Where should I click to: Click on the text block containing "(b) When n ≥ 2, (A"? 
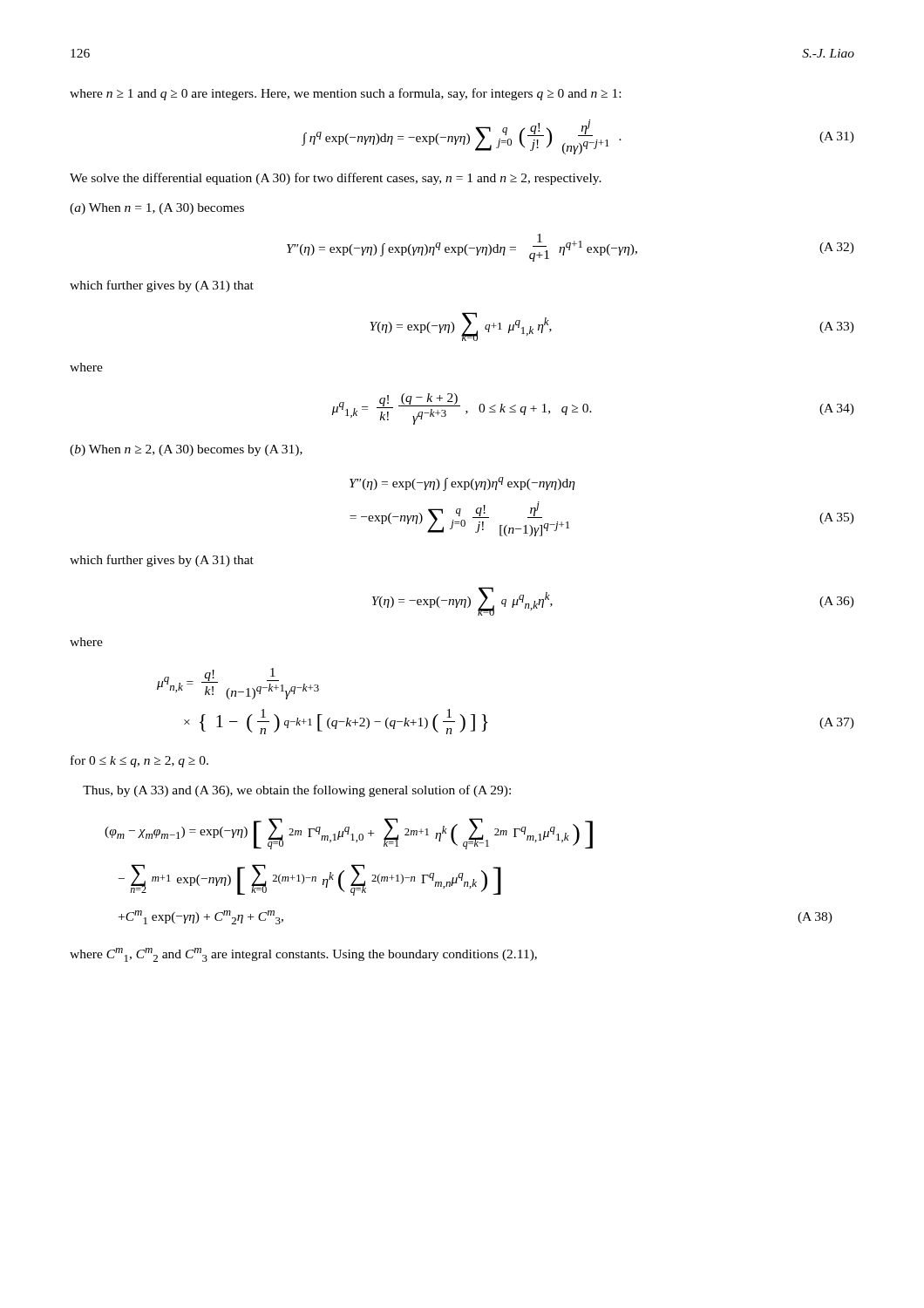point(186,450)
